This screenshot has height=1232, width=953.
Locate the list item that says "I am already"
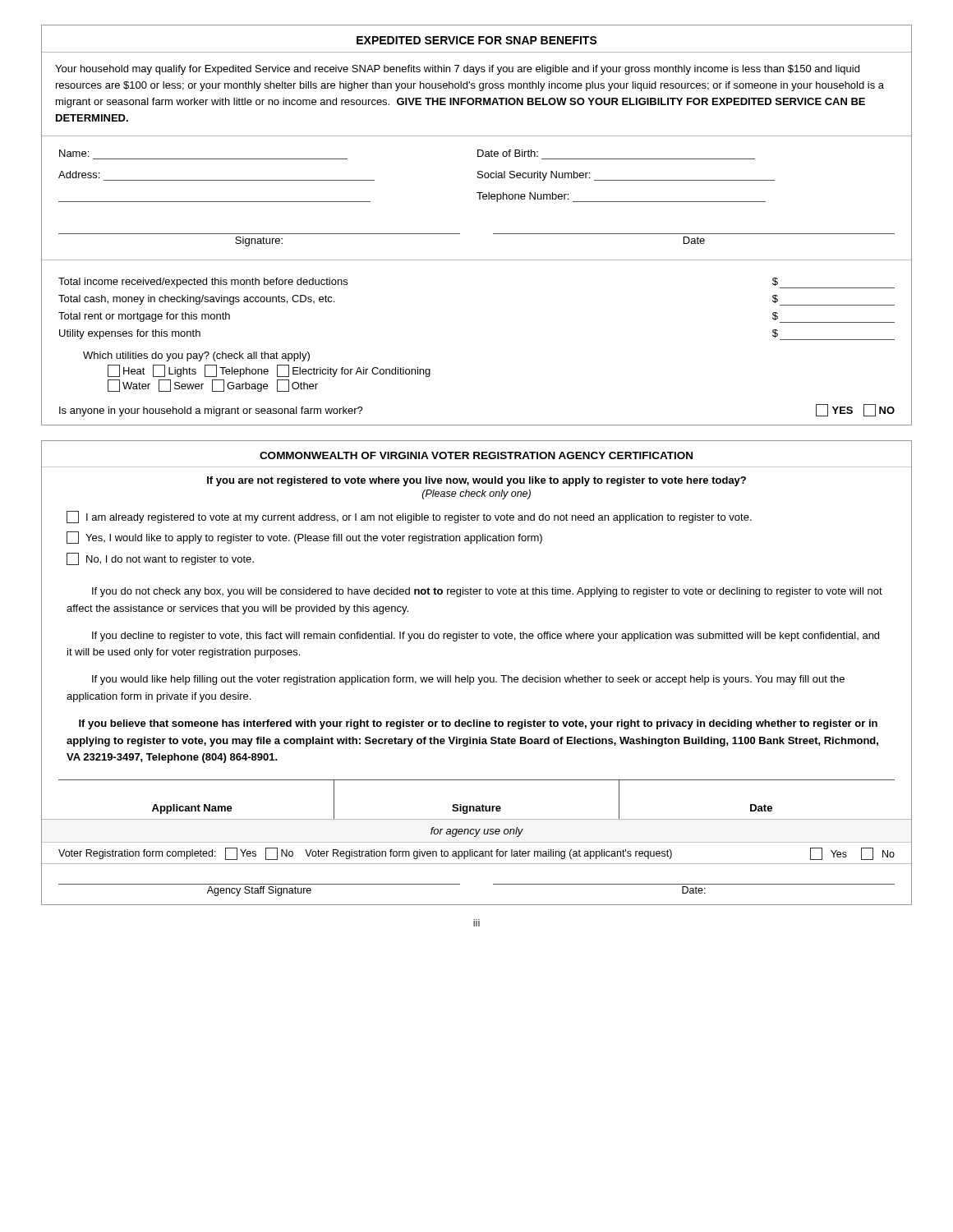[x=409, y=517]
